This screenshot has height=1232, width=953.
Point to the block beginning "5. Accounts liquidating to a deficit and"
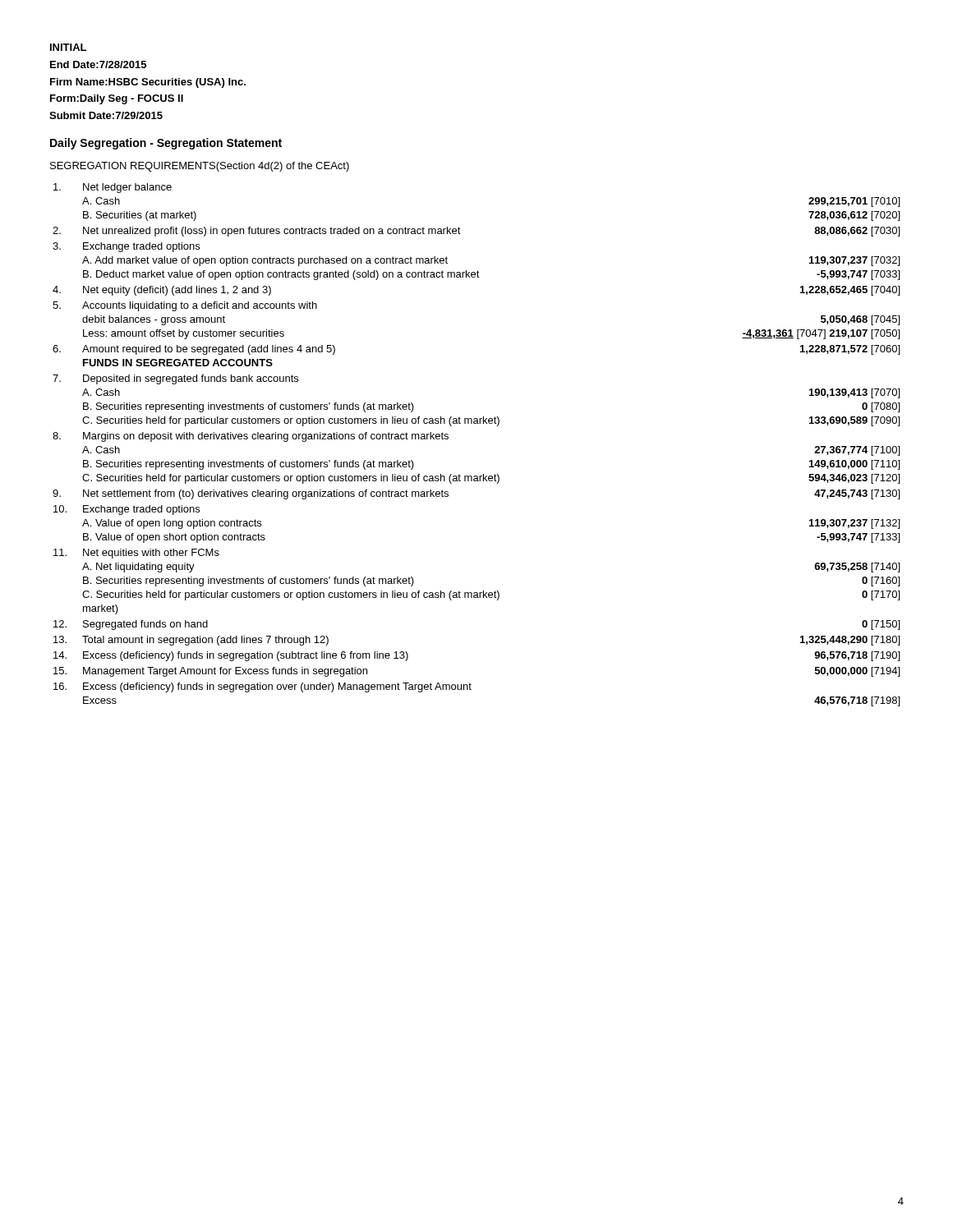click(x=185, y=306)
